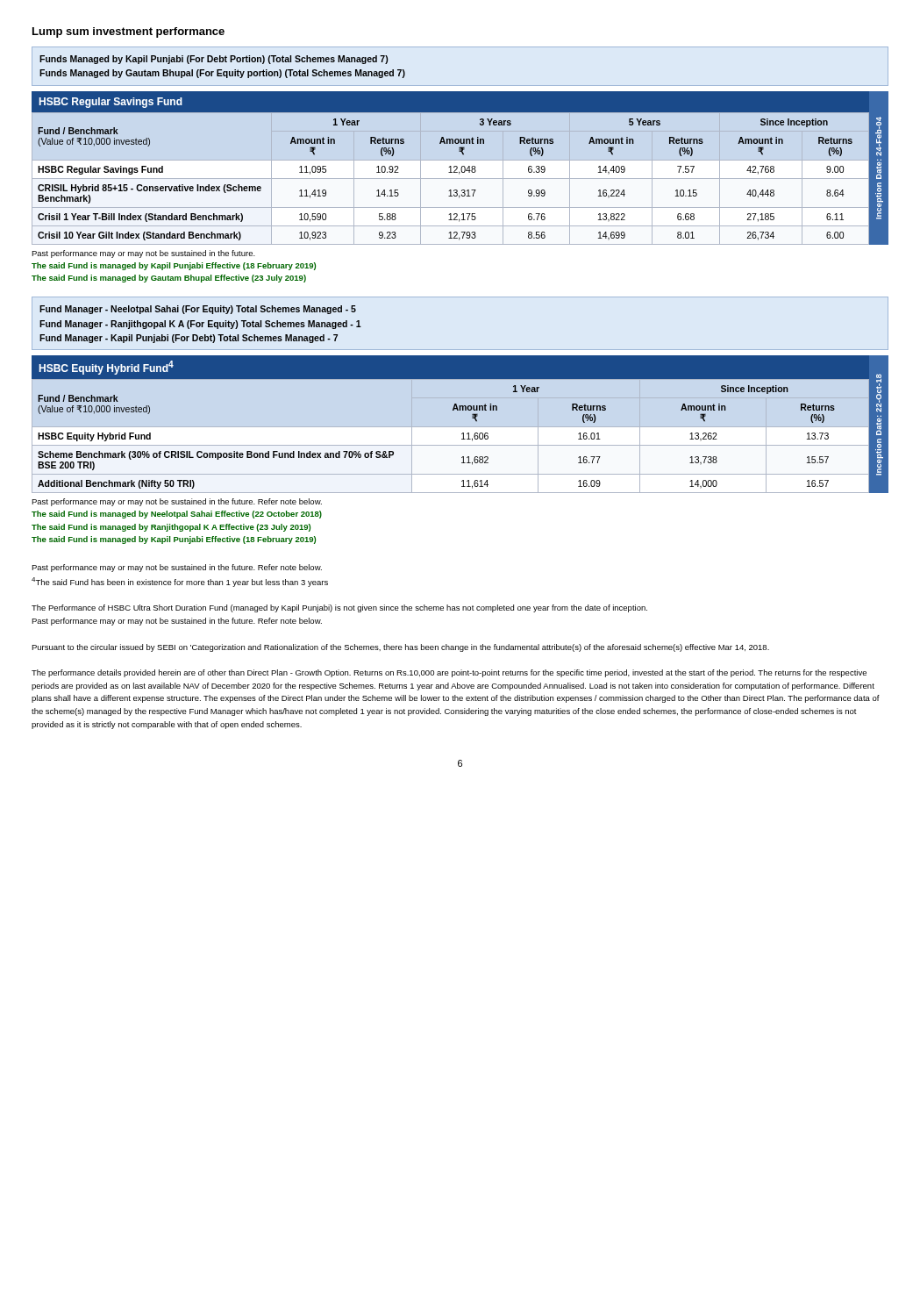Locate the section header that says "Lump sum investment performance"
920x1316 pixels.
(128, 31)
